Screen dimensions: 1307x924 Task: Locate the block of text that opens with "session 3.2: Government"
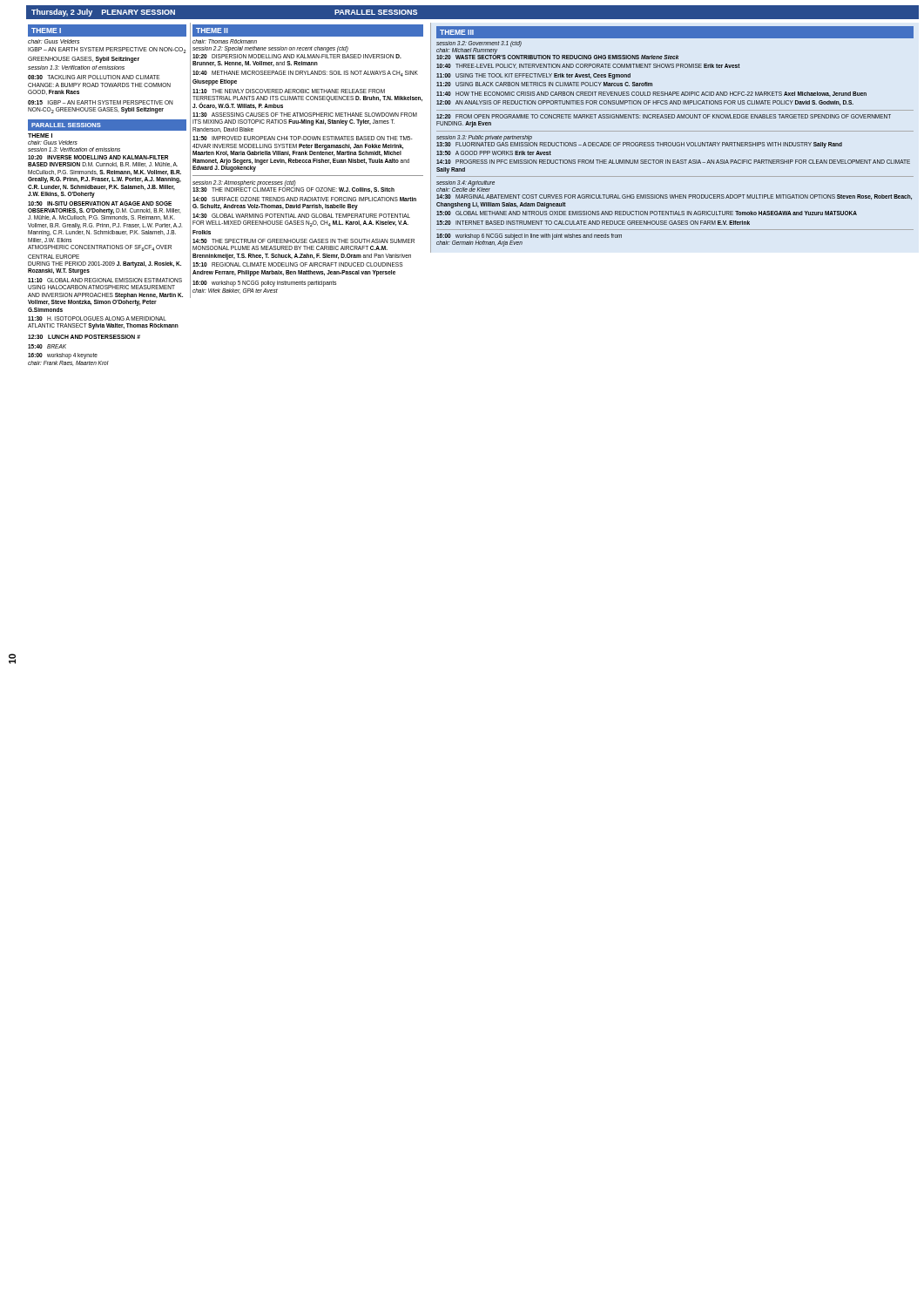[x=479, y=43]
